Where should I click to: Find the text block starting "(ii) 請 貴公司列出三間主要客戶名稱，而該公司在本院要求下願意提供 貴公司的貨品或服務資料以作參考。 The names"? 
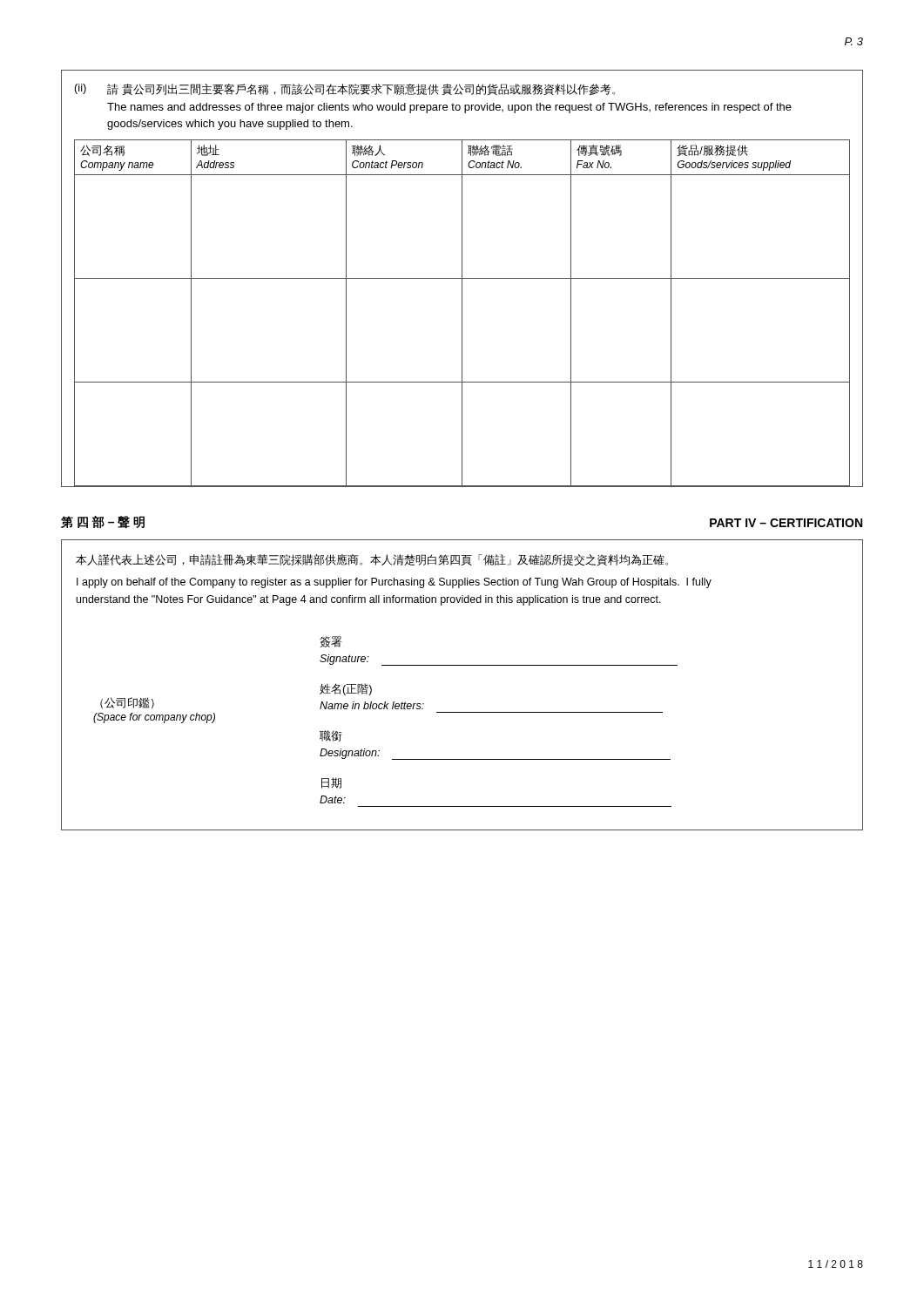click(x=462, y=107)
